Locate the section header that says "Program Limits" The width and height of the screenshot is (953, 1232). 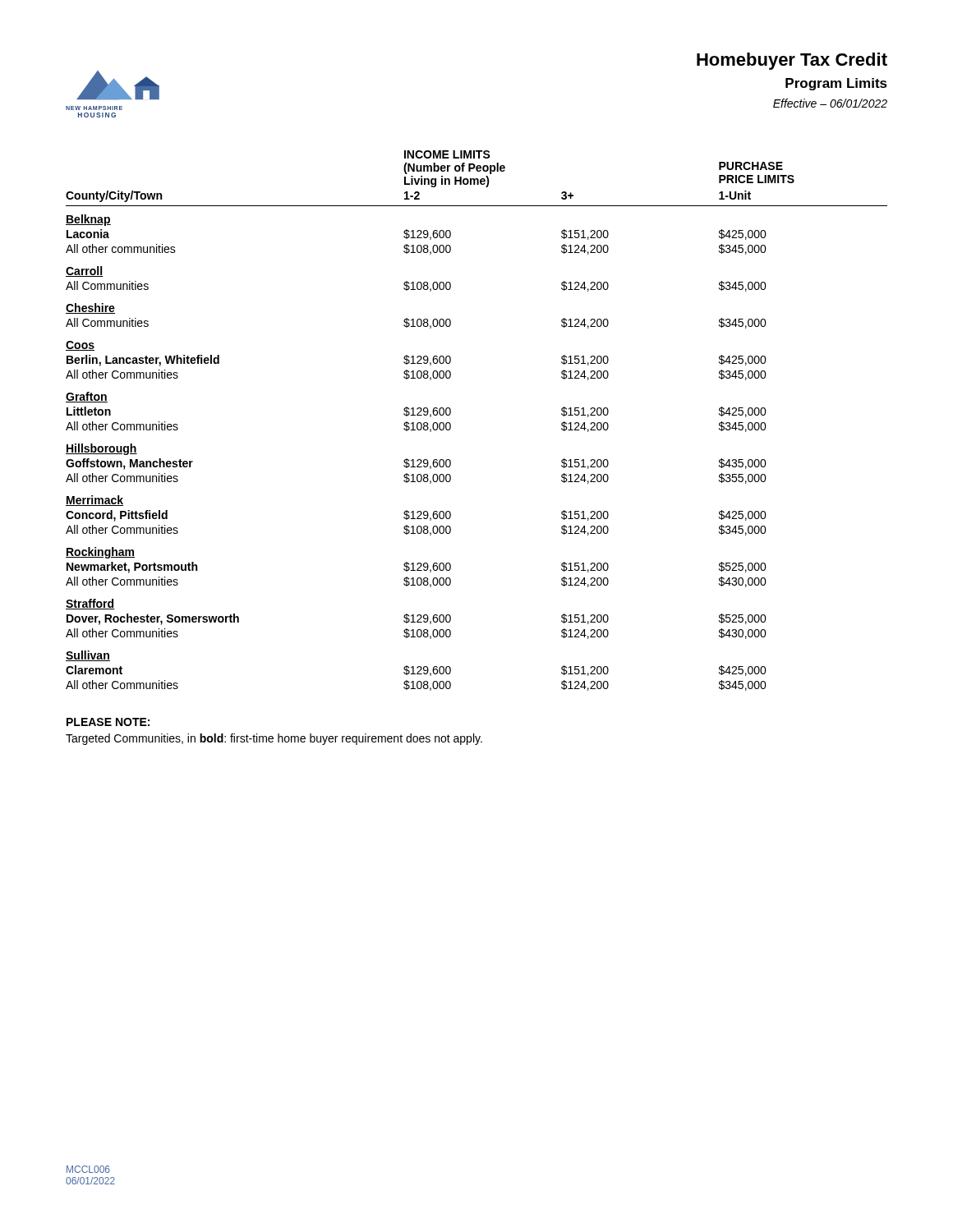pyautogui.click(x=836, y=83)
